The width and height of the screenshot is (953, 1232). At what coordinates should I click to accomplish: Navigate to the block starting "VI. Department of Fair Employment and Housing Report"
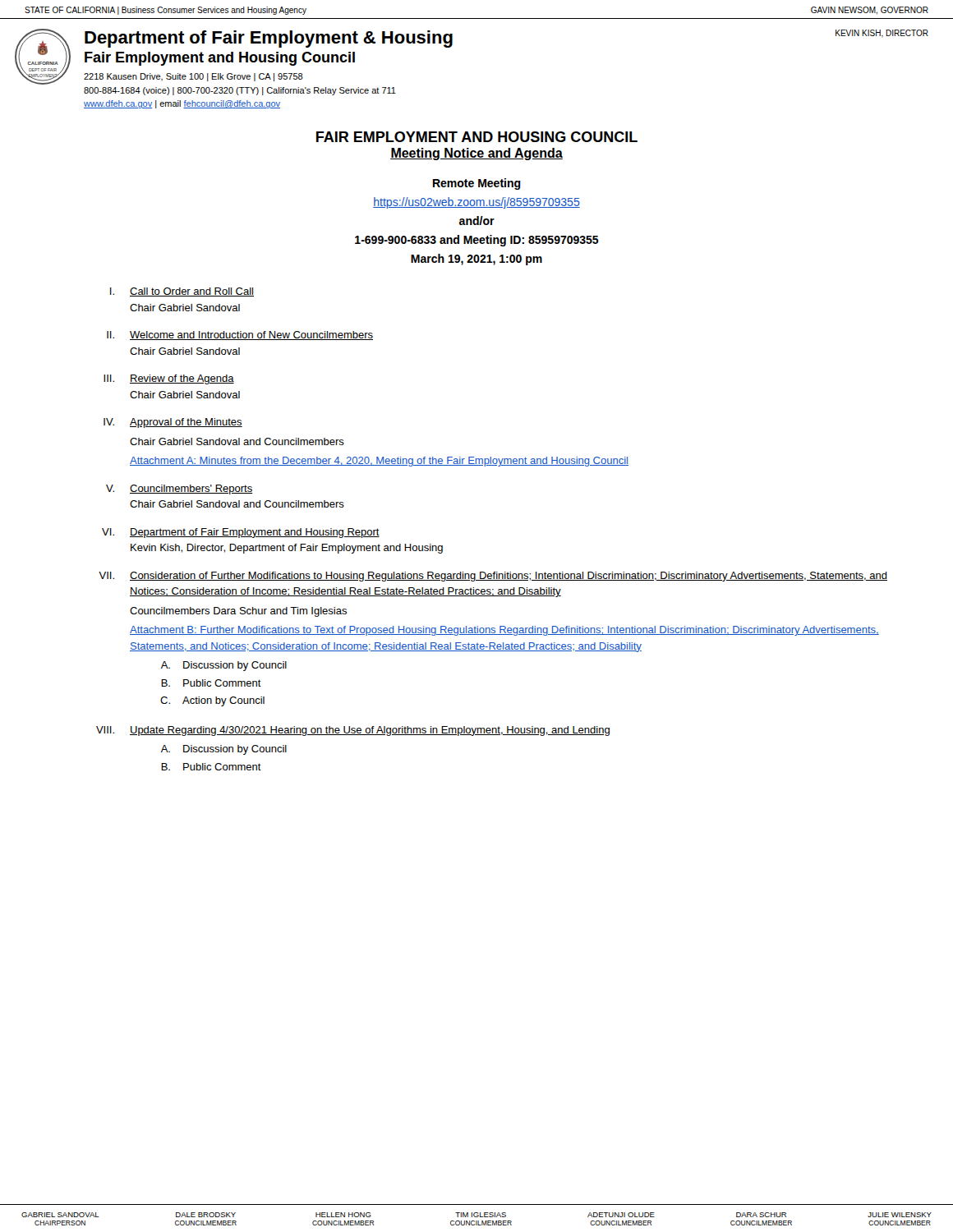(241, 533)
